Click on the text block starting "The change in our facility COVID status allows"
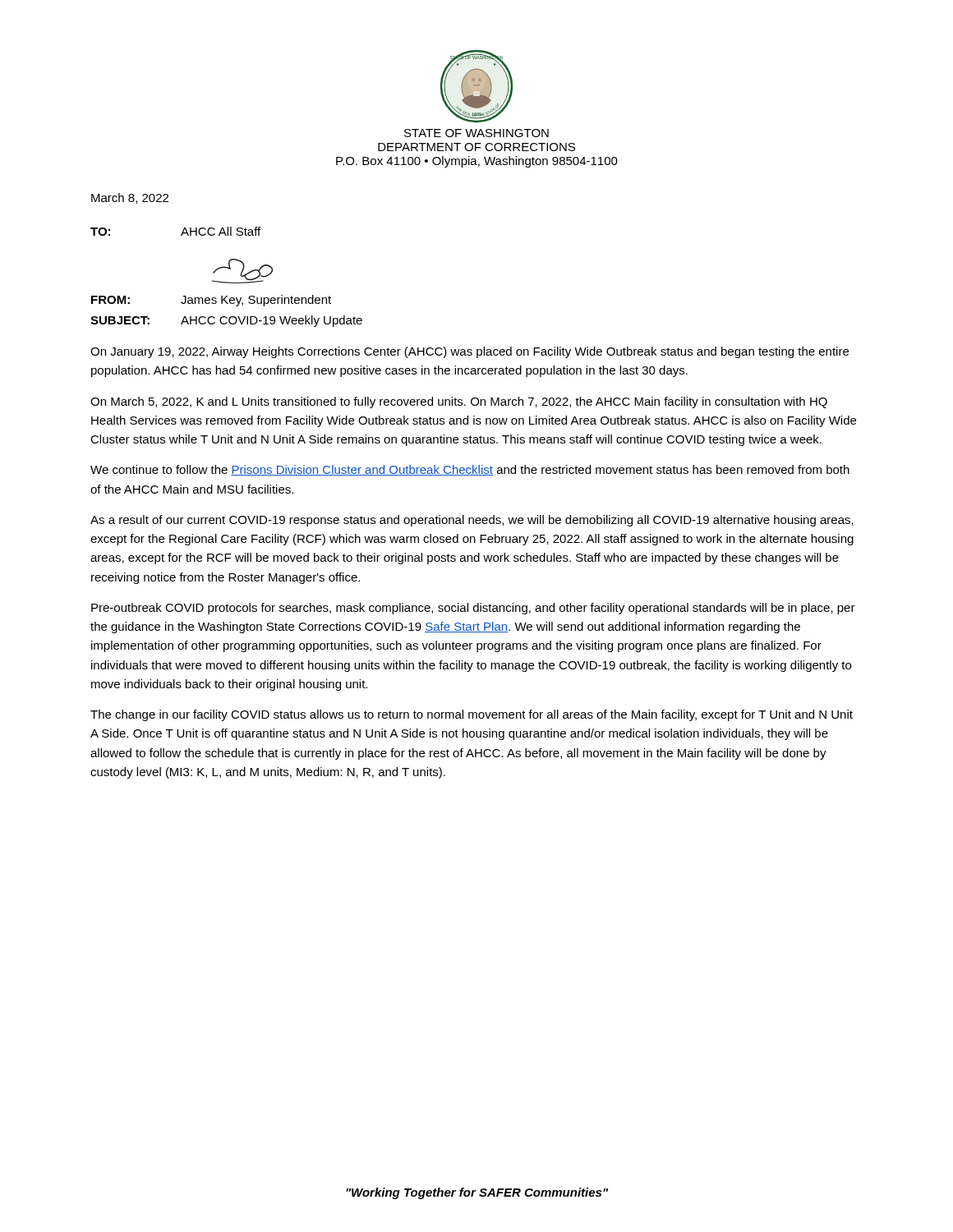Screen dimensions: 1232x953 471,743
